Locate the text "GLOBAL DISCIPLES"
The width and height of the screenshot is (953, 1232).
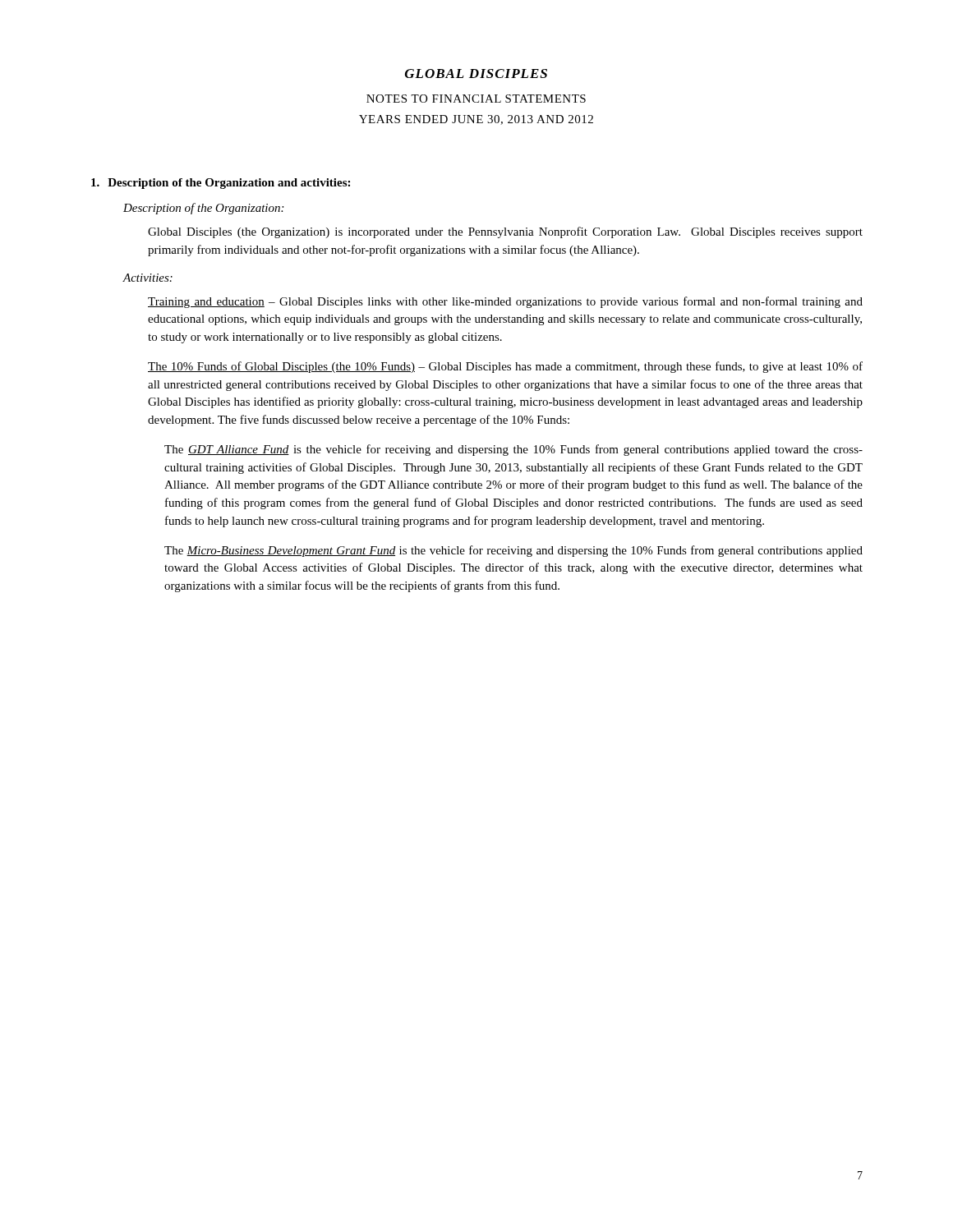(x=476, y=73)
